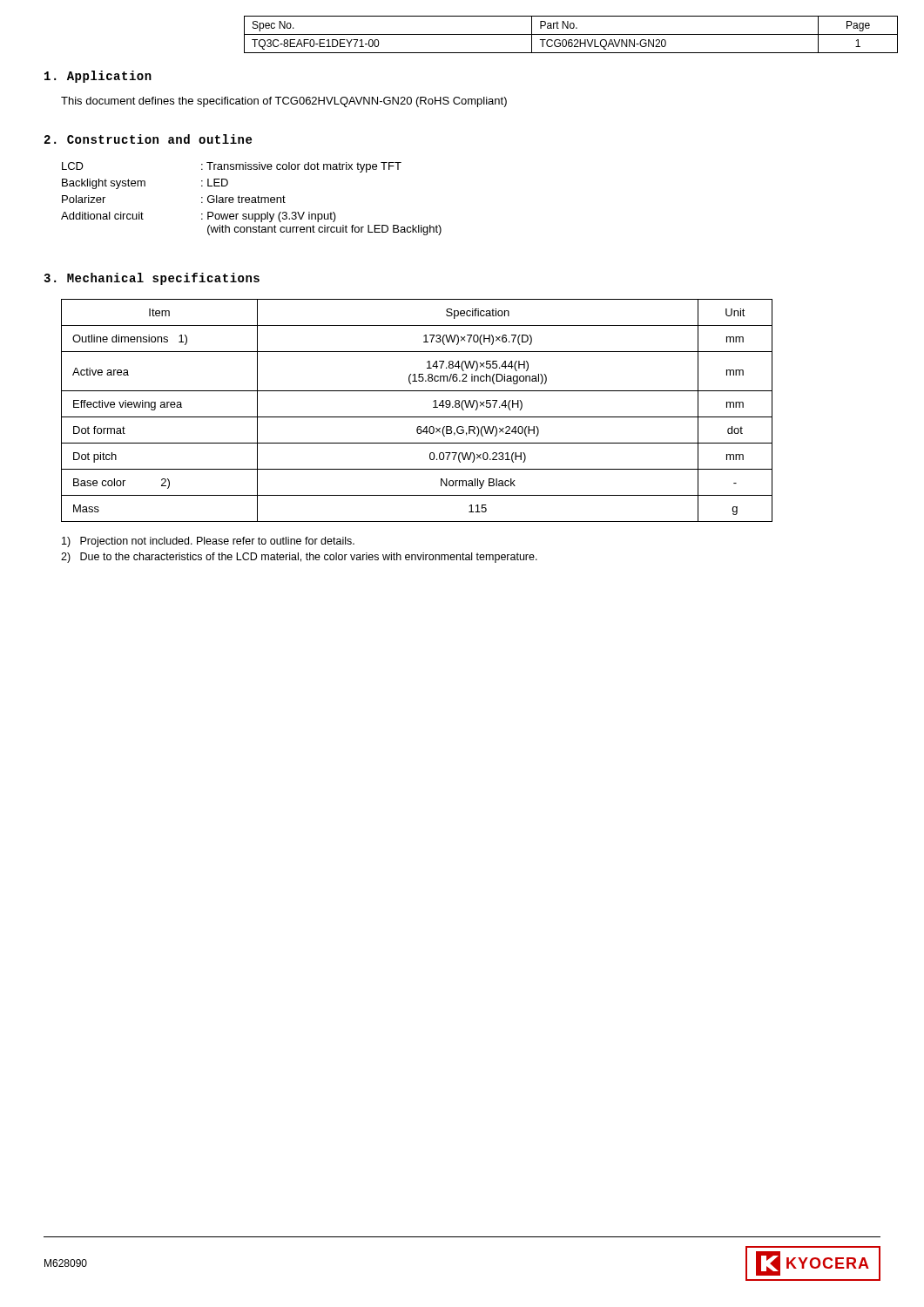
Task: Select the section header with the text "2. Construction and"
Action: coord(148,140)
